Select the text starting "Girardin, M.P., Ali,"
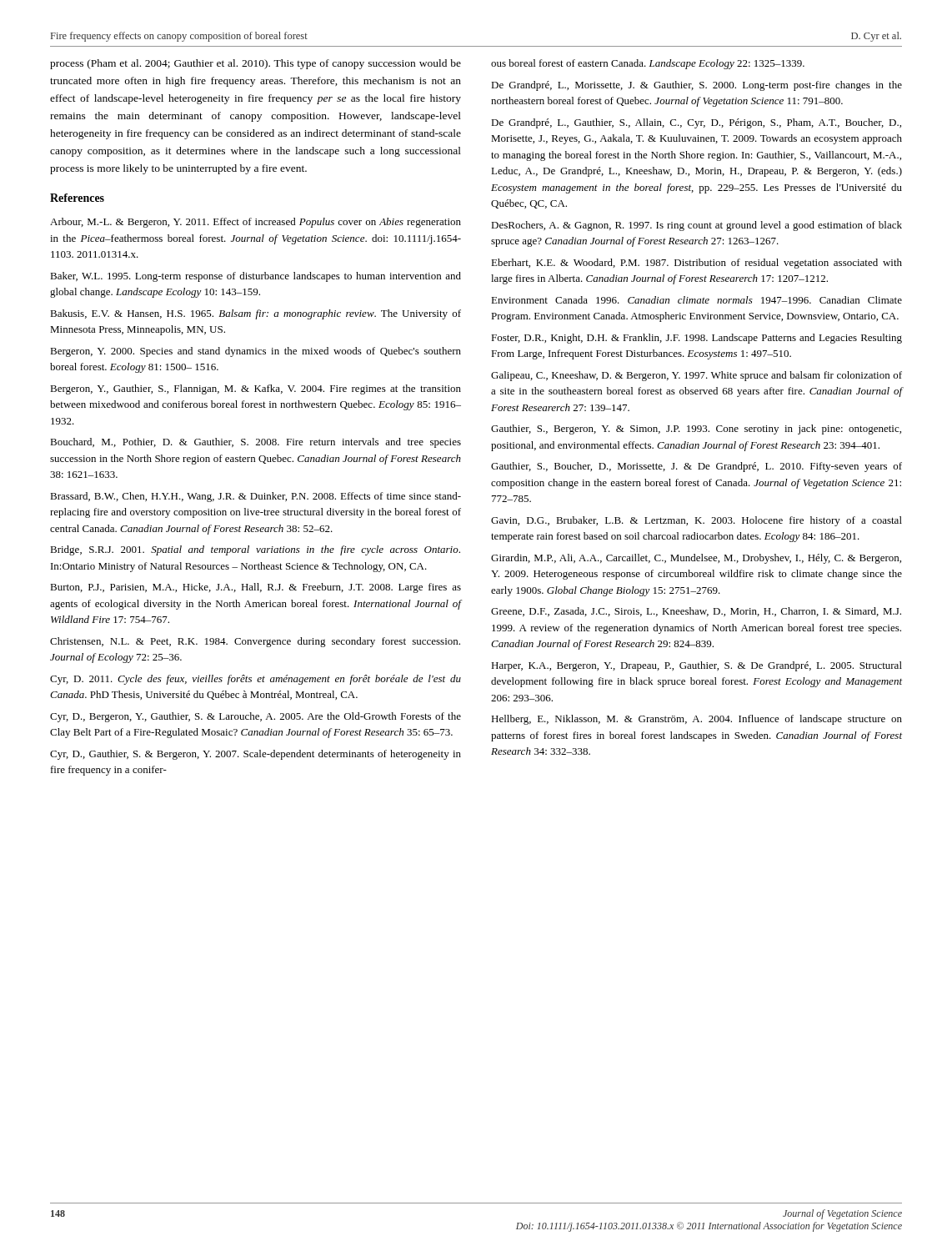This screenshot has height=1251, width=952. point(697,573)
